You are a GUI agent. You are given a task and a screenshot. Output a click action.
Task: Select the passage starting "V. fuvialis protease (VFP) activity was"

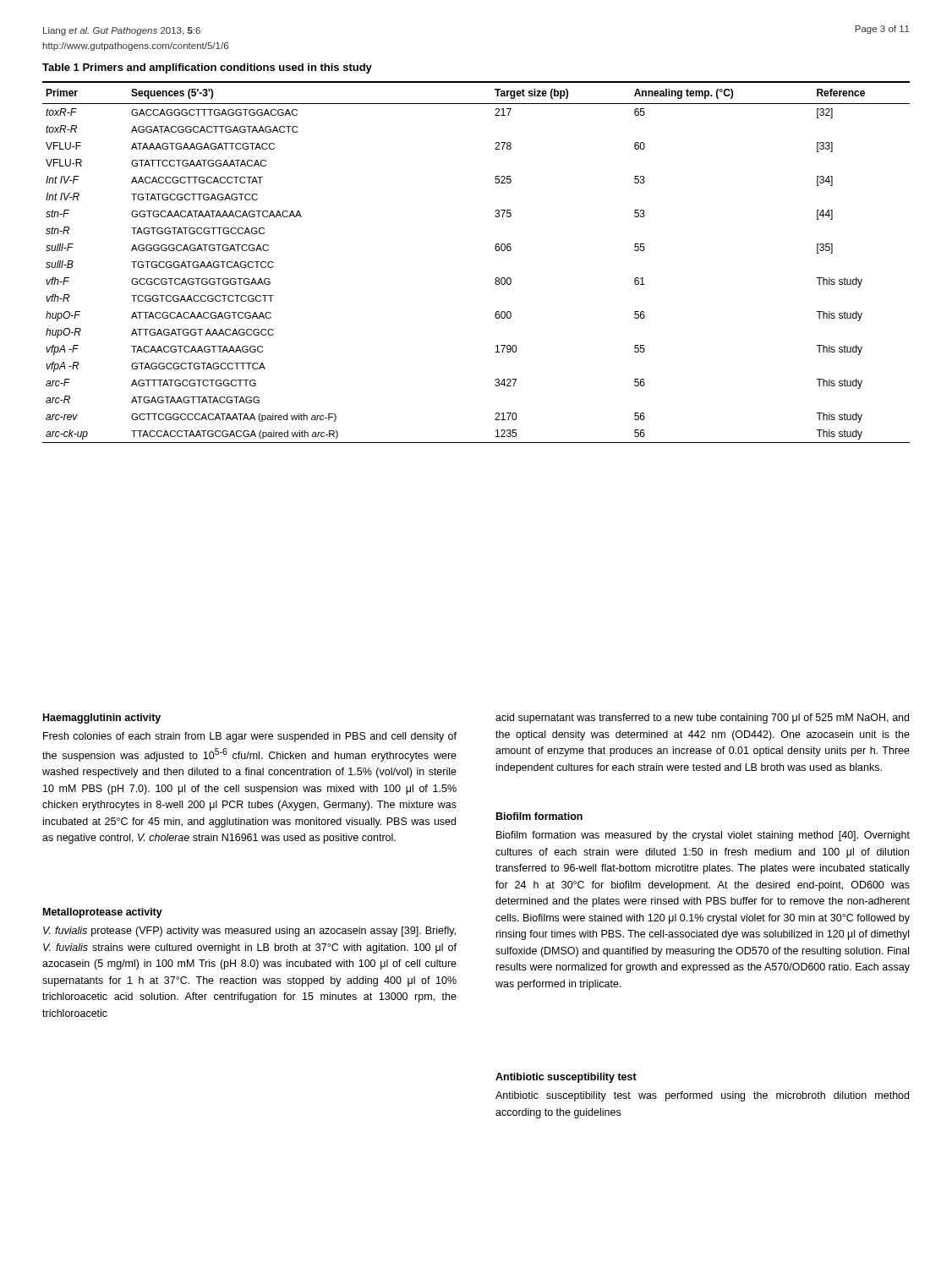click(x=249, y=972)
